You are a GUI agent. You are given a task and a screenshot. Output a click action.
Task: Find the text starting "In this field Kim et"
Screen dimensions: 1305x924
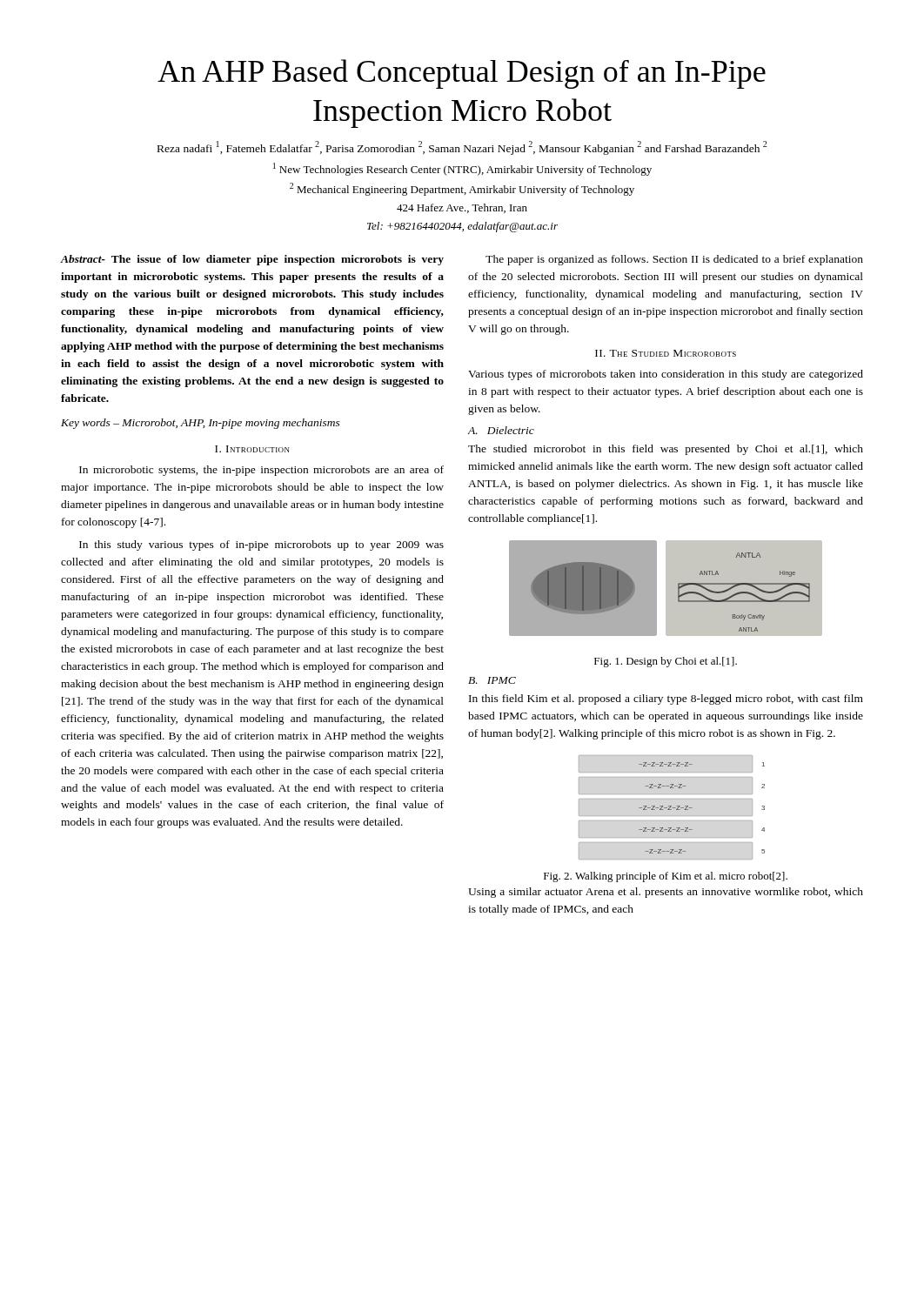[x=666, y=716]
